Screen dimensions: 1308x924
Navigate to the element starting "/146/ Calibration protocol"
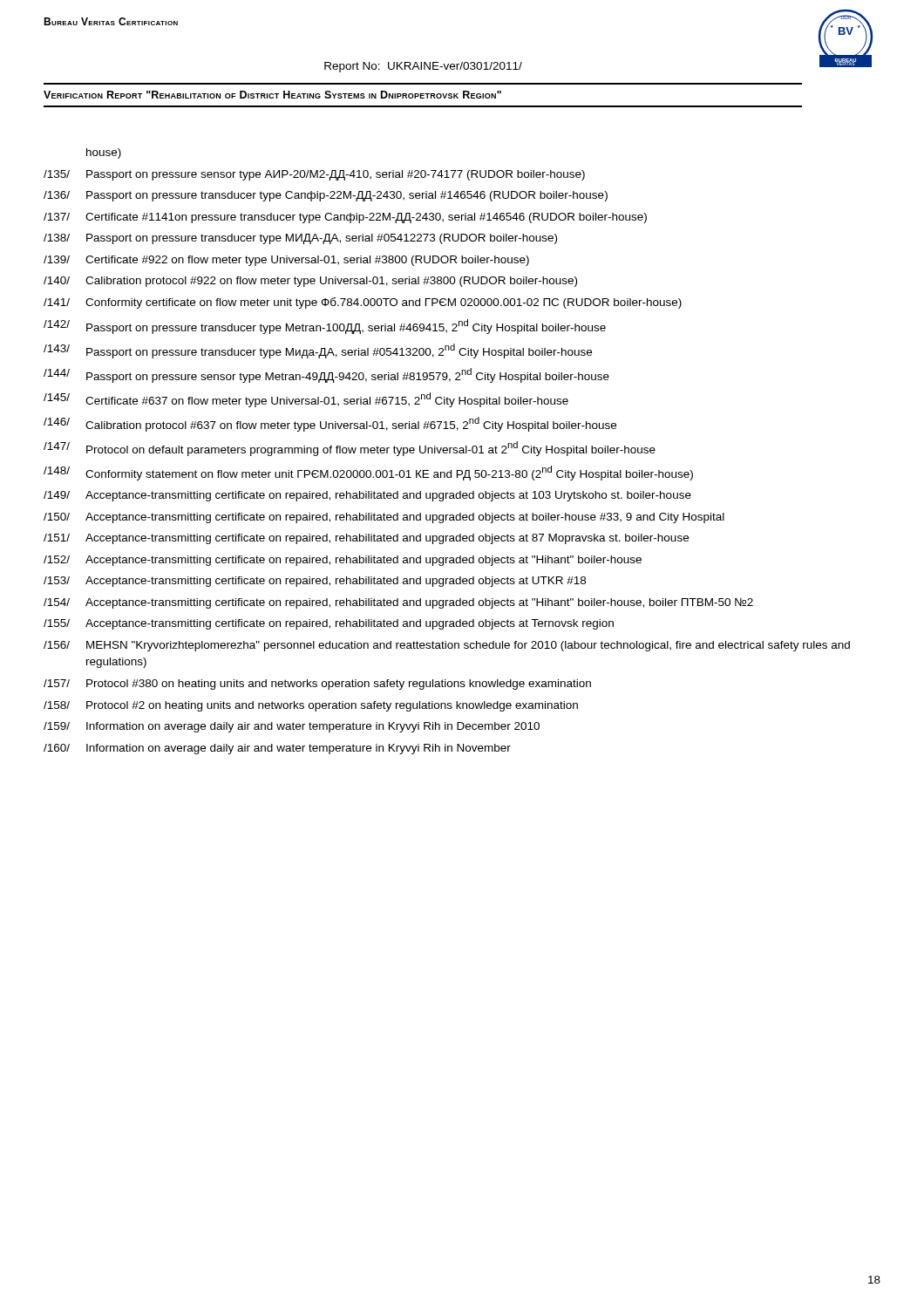462,423
